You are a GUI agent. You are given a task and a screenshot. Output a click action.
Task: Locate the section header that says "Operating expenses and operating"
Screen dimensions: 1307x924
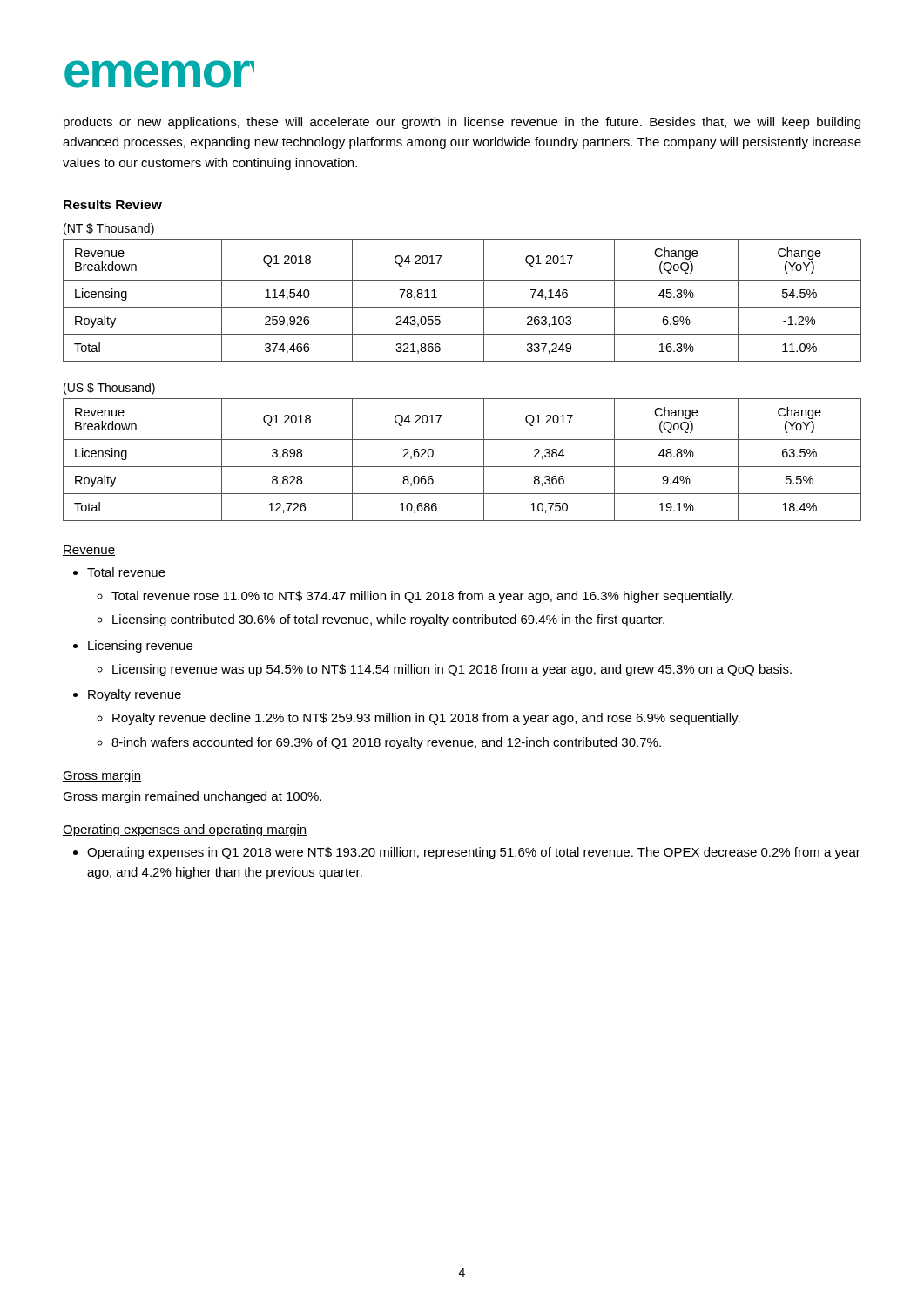tap(185, 829)
